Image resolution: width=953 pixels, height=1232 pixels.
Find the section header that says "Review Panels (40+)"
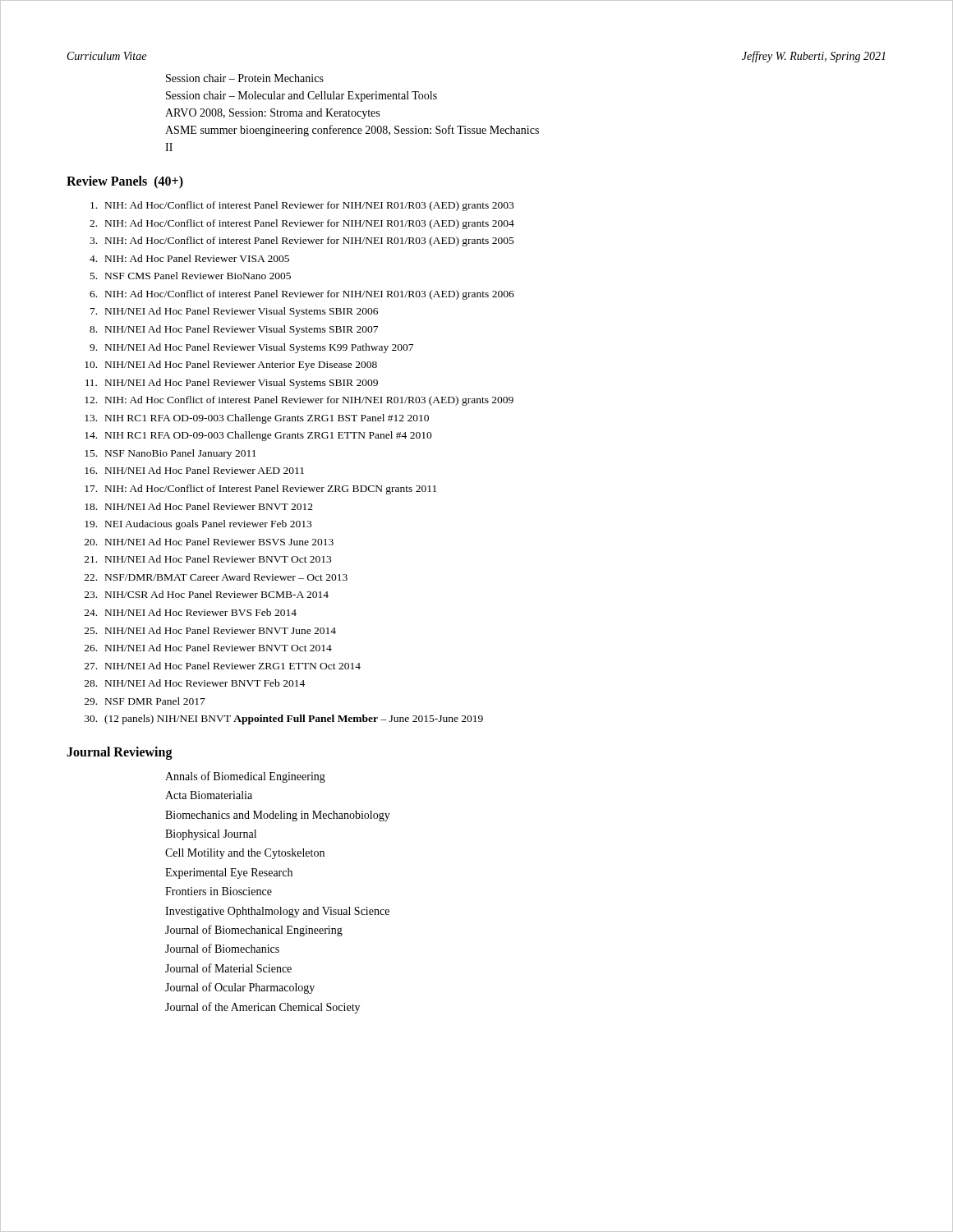(x=125, y=181)
